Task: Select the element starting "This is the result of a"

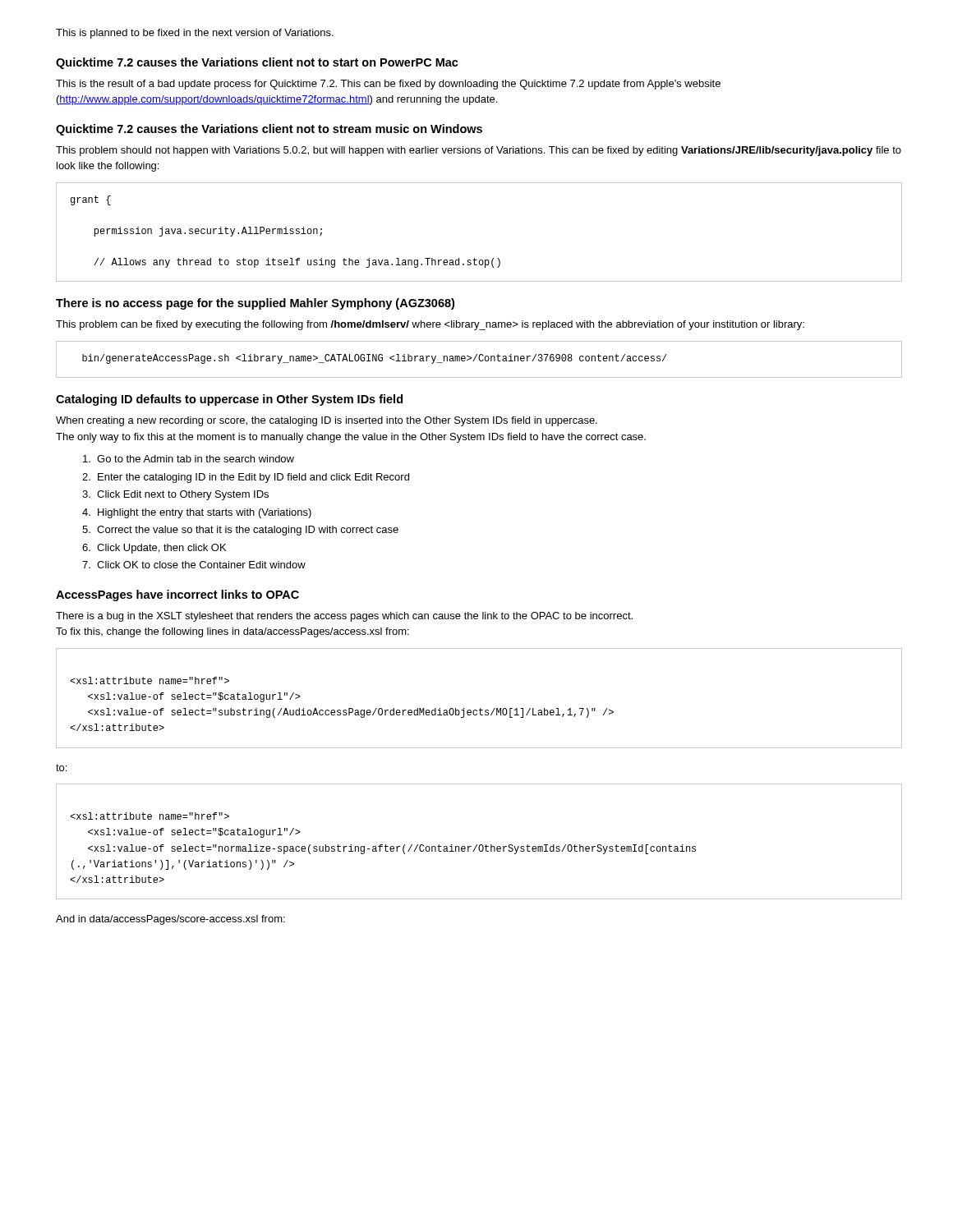Action: point(388,91)
